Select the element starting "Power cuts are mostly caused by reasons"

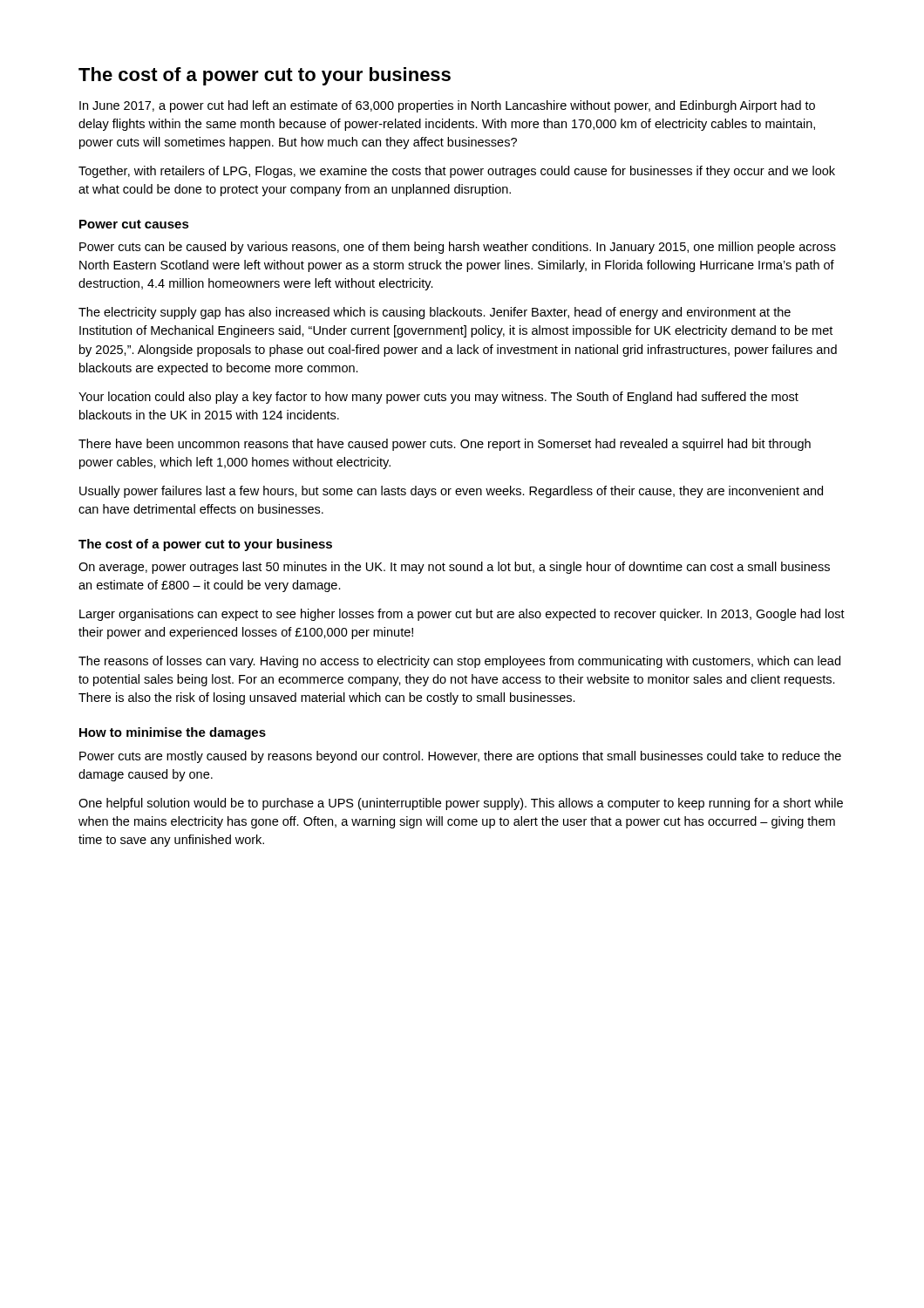[x=460, y=765]
